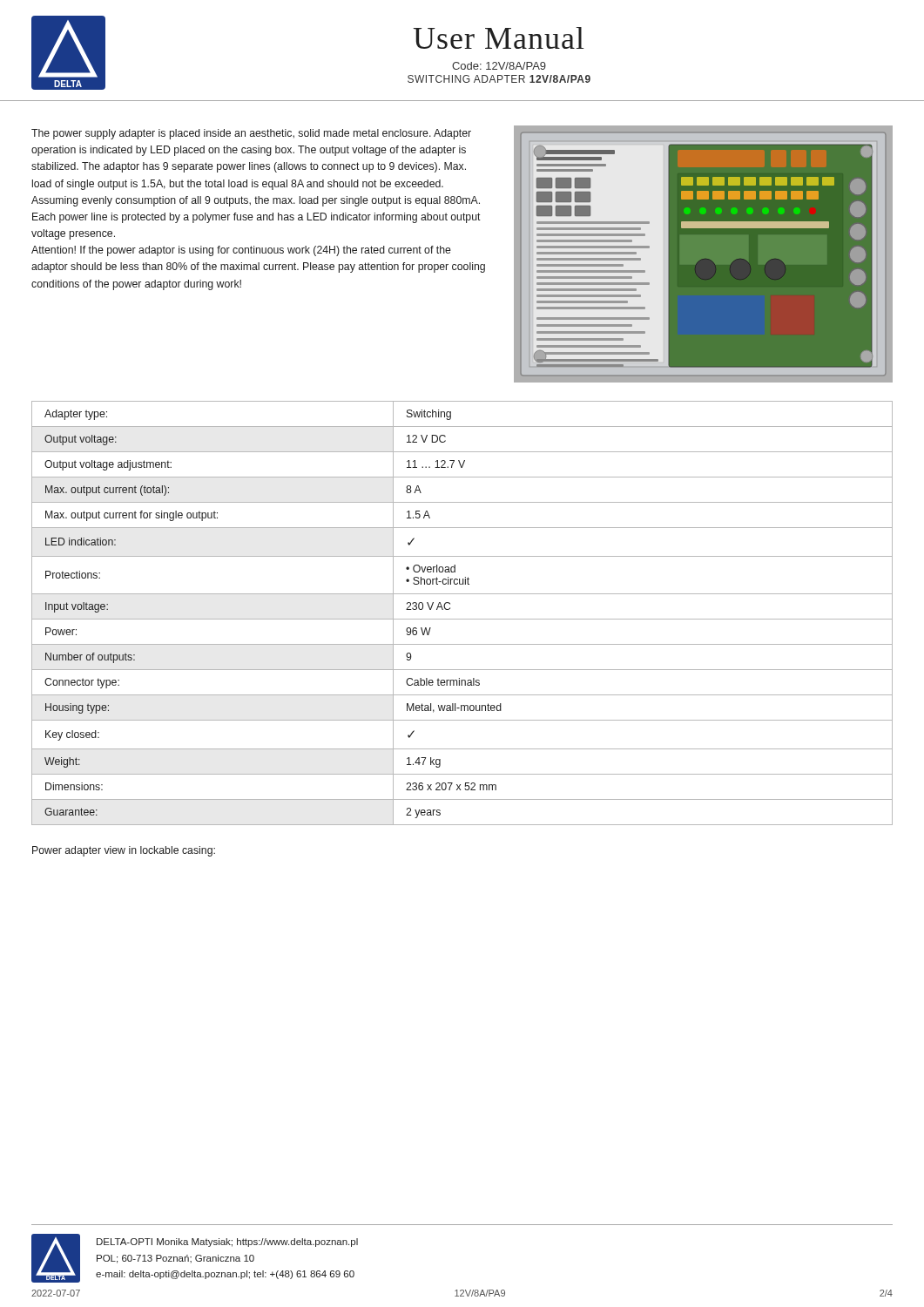924x1307 pixels.
Task: Click on the region starting "Power adapter view"
Action: click(124, 850)
